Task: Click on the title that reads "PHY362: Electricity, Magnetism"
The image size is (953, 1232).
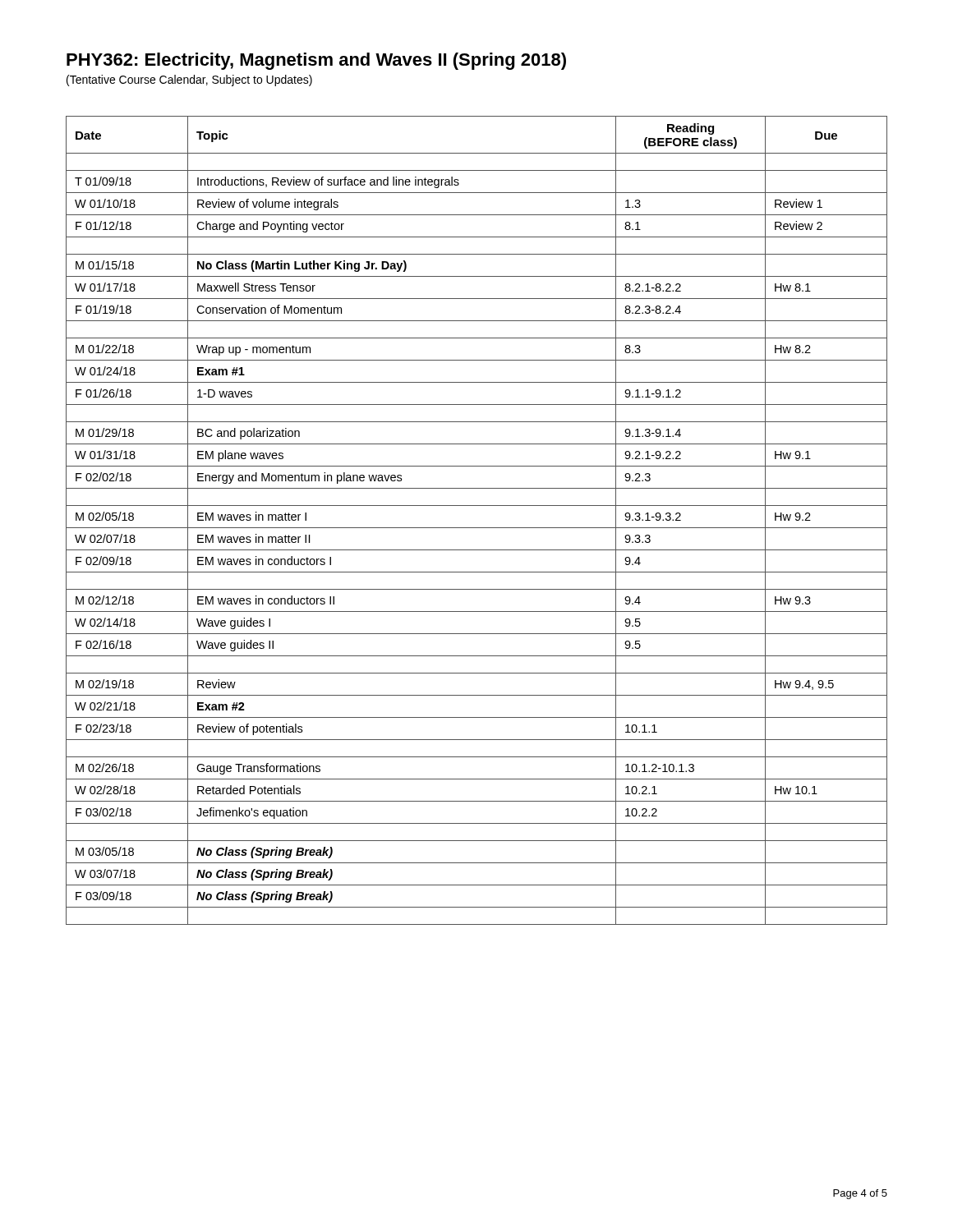Action: point(316,60)
